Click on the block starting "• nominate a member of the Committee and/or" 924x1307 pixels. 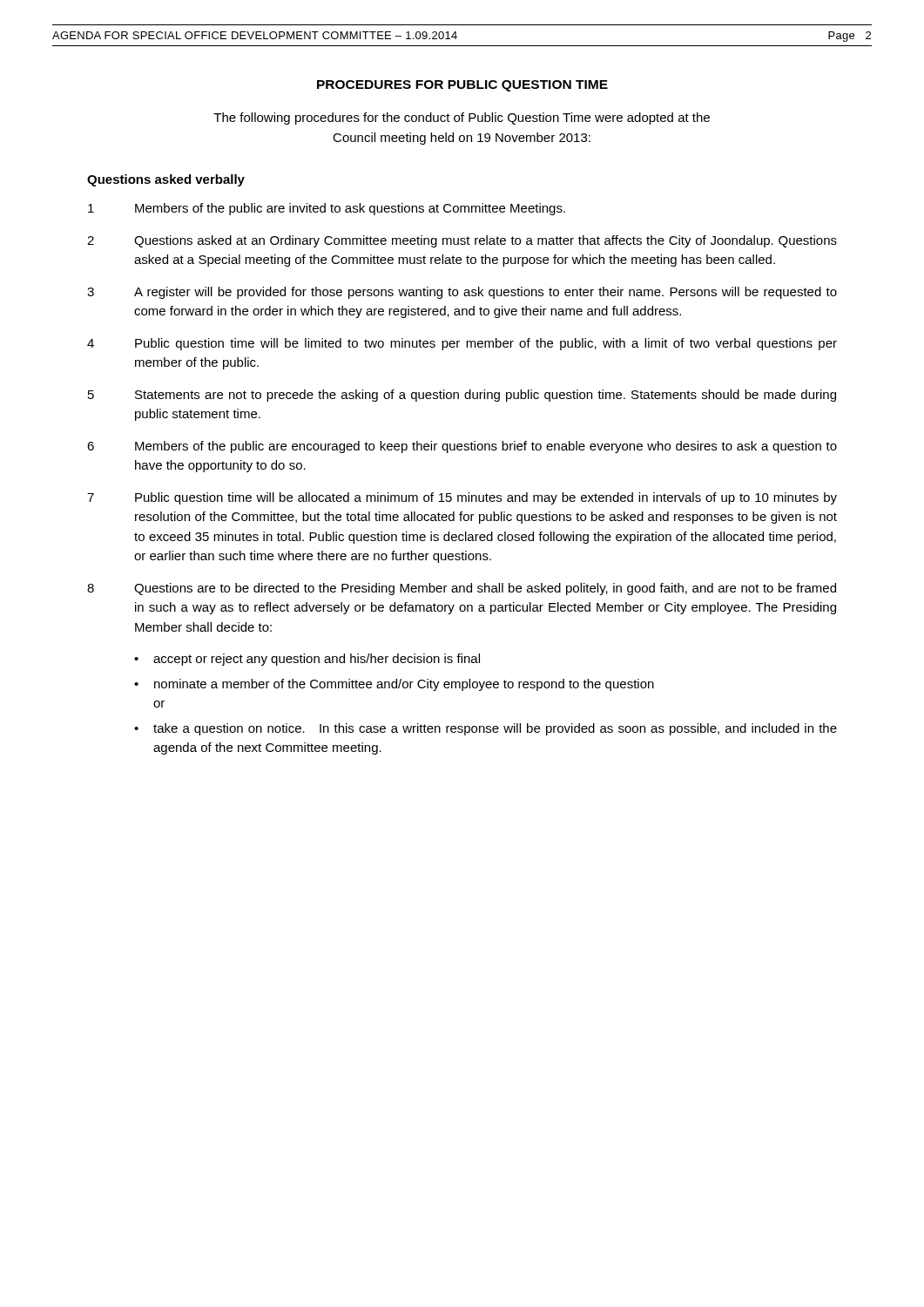pyautogui.click(x=485, y=694)
